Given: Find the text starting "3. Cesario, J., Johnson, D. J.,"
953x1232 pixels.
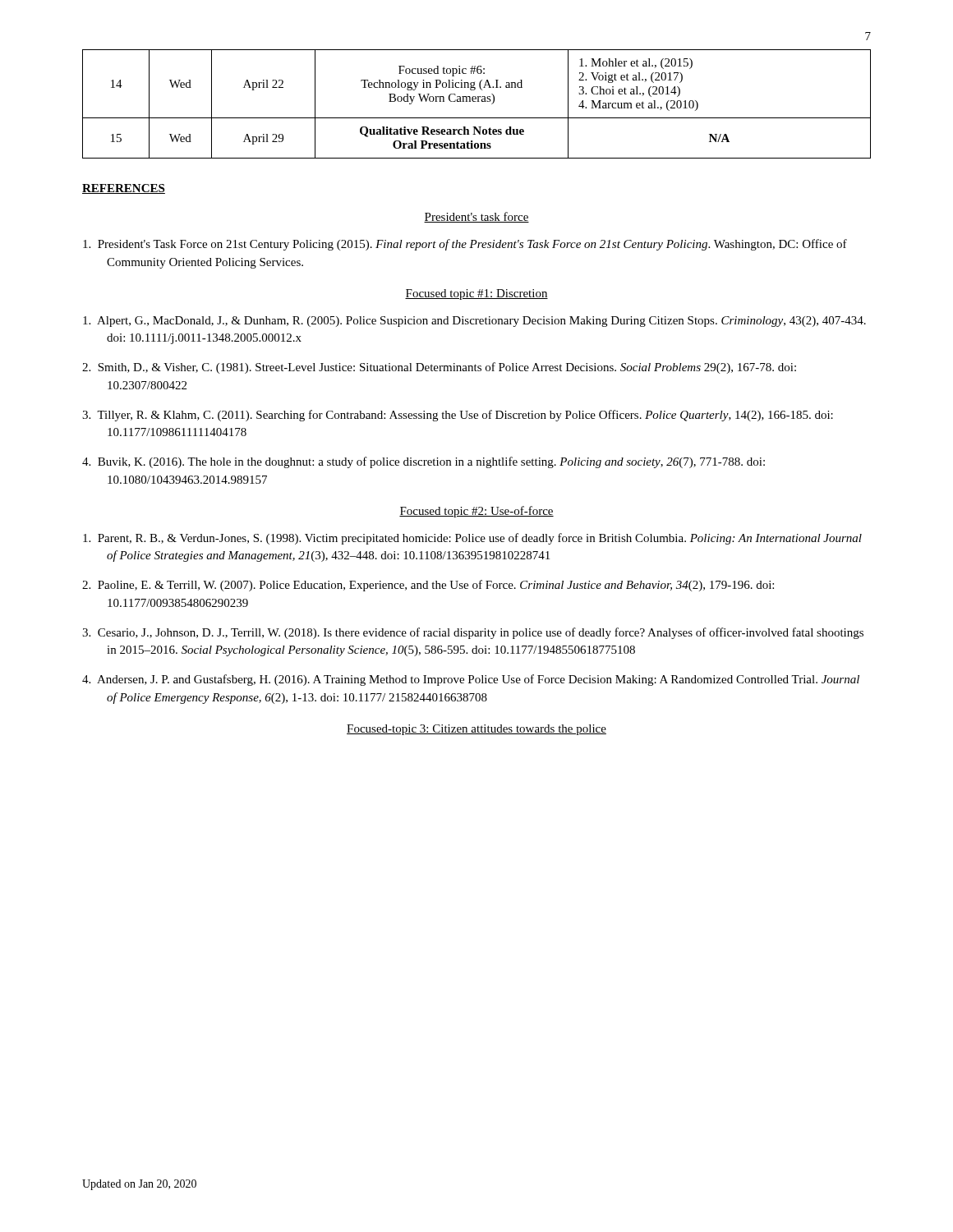Looking at the screenshot, I should click(x=473, y=641).
